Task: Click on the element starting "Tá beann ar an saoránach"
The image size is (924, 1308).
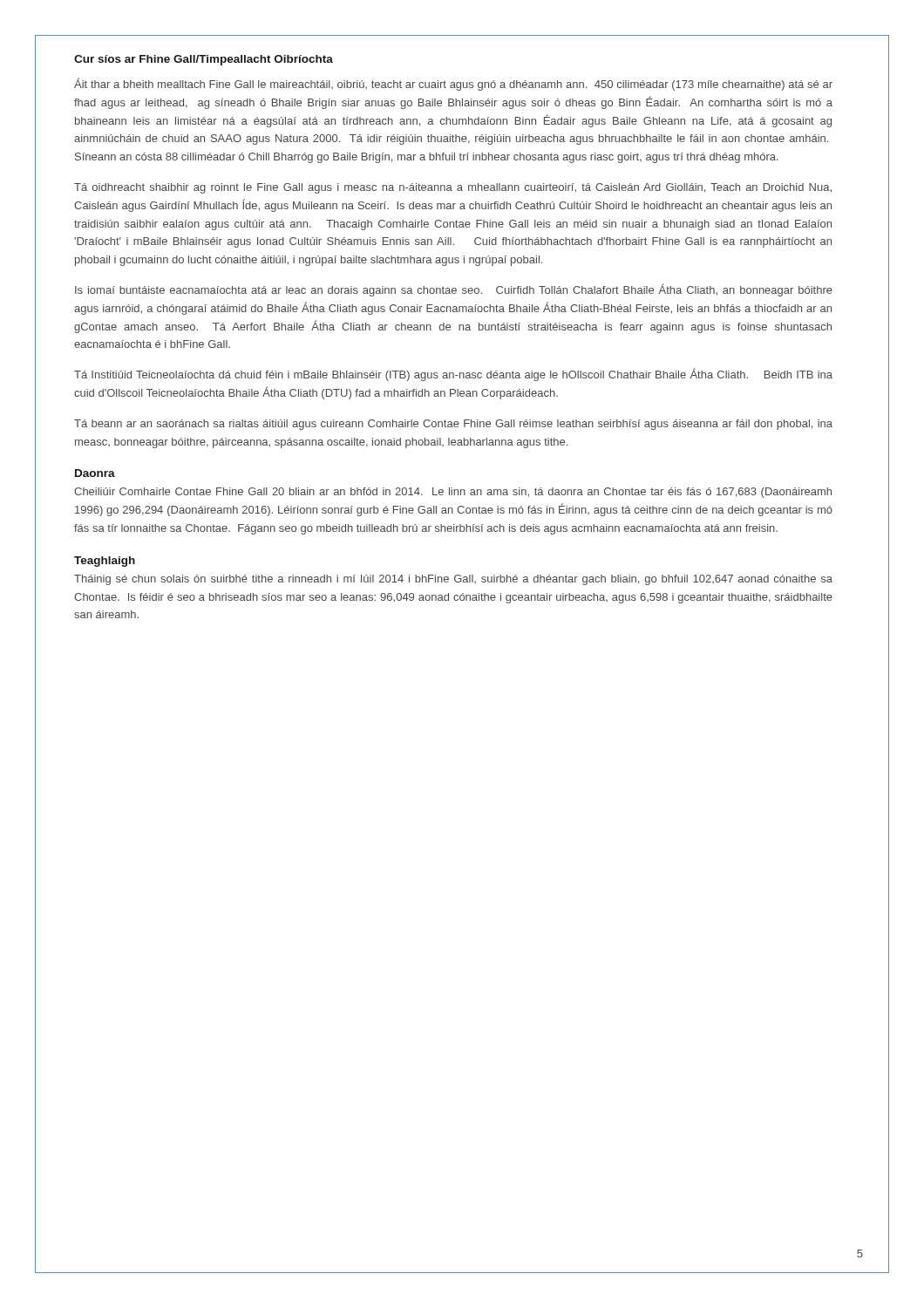Action: click(453, 432)
